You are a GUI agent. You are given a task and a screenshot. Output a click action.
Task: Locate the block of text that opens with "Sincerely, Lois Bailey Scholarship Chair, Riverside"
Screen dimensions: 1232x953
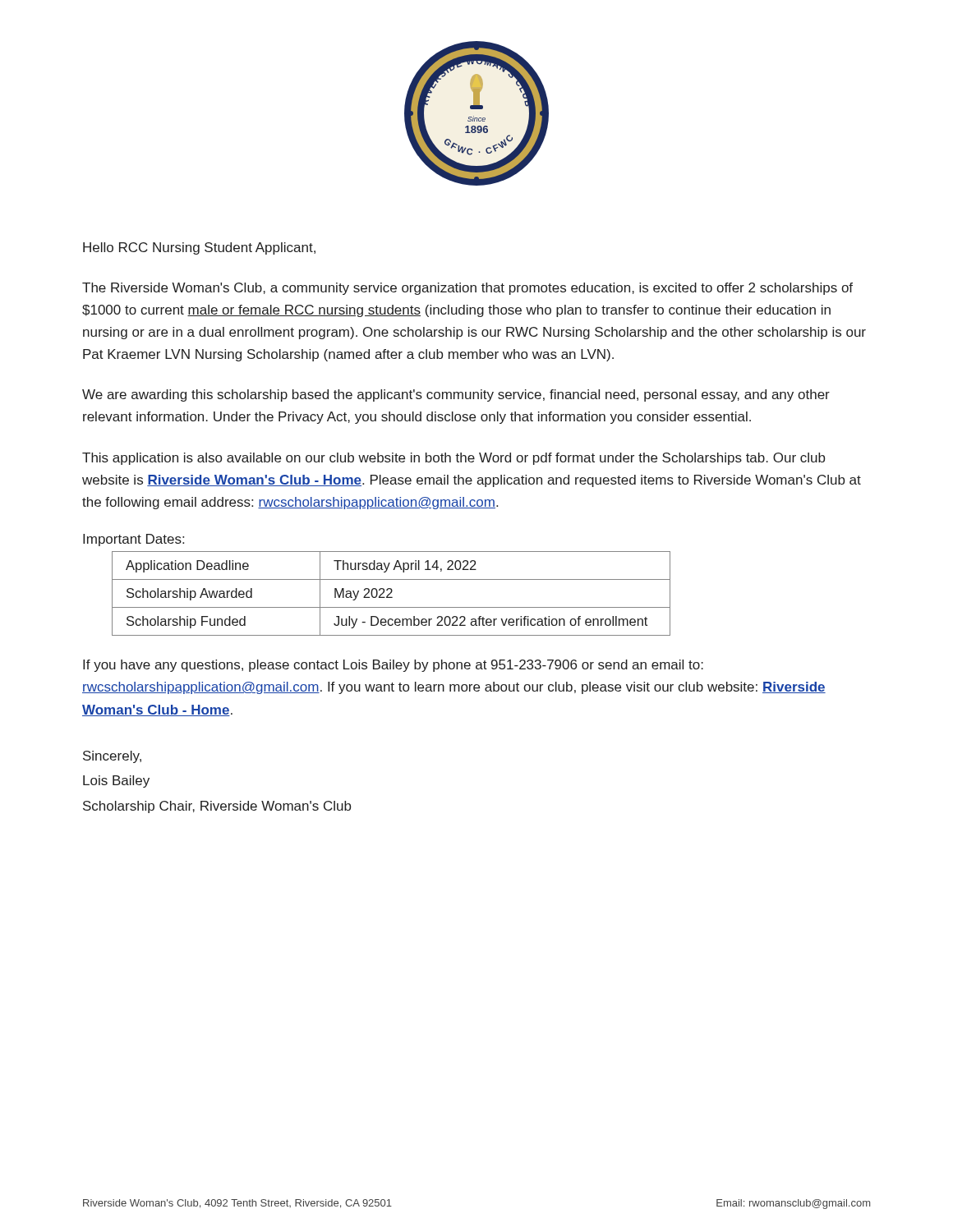click(x=112, y=757)
